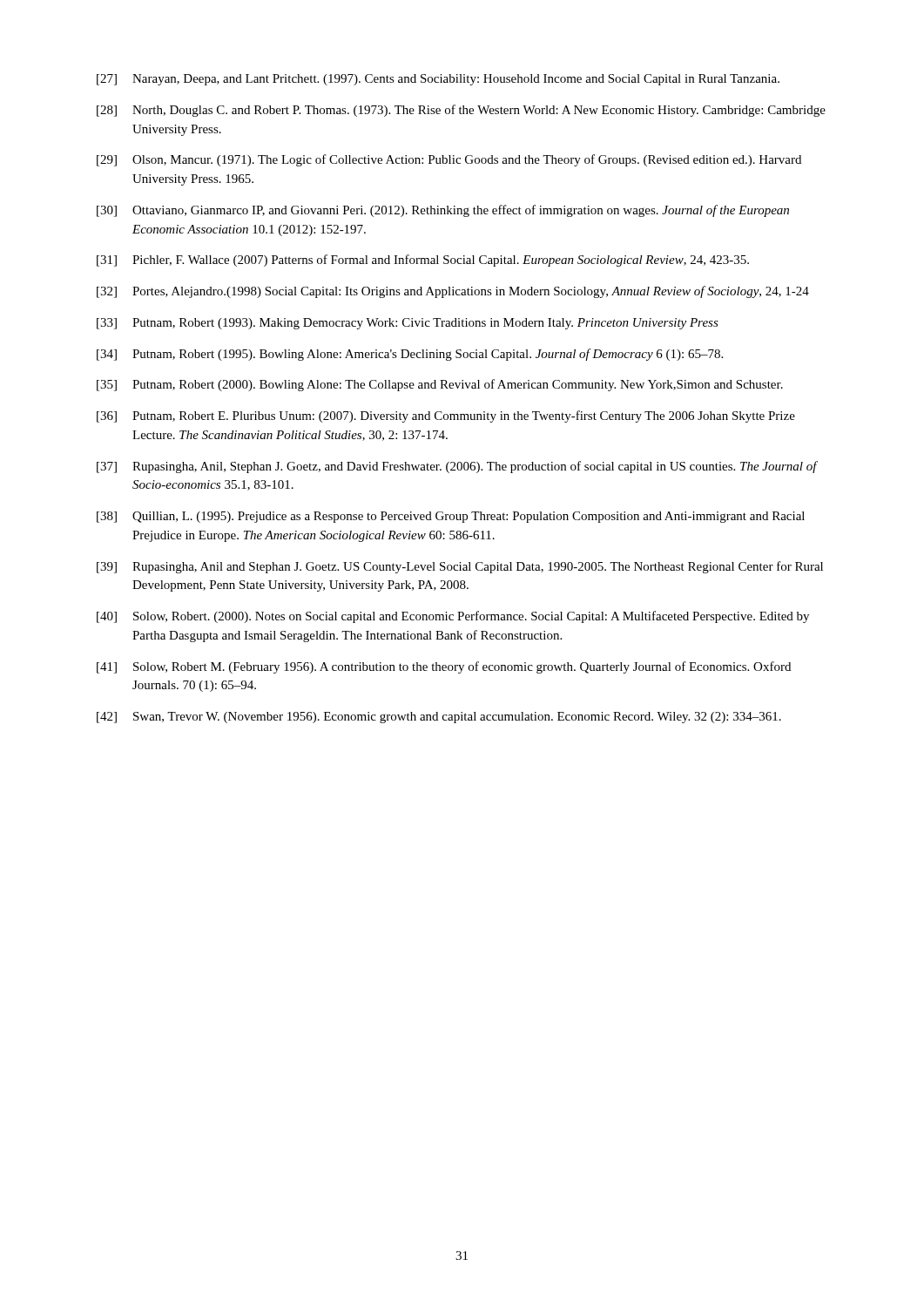Viewport: 924px width, 1307px height.
Task: Point to the passage starting "[34] Putnam, Robert (1995)."
Action: click(x=462, y=354)
